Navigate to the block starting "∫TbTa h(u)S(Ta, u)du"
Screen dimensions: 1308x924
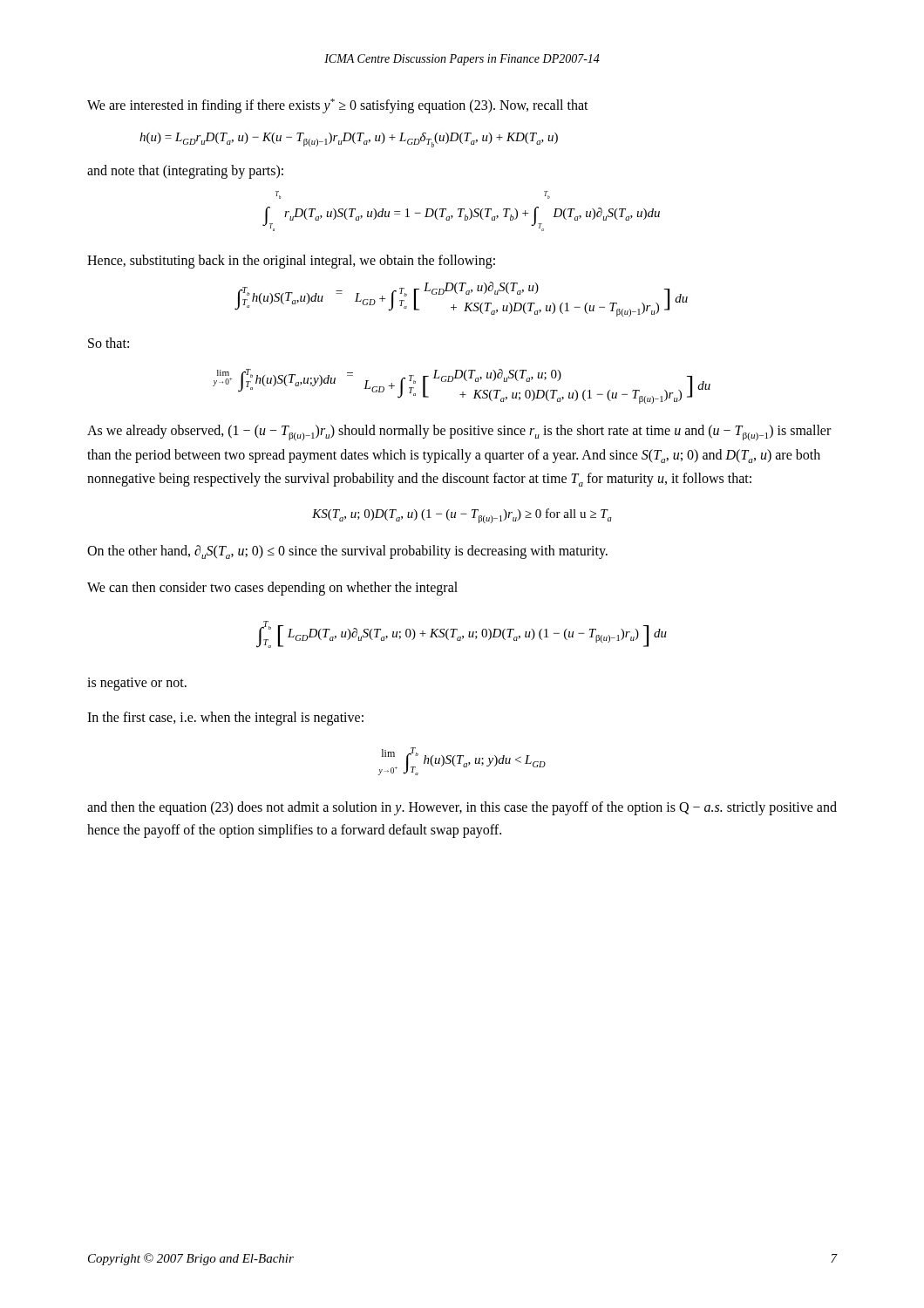(462, 299)
